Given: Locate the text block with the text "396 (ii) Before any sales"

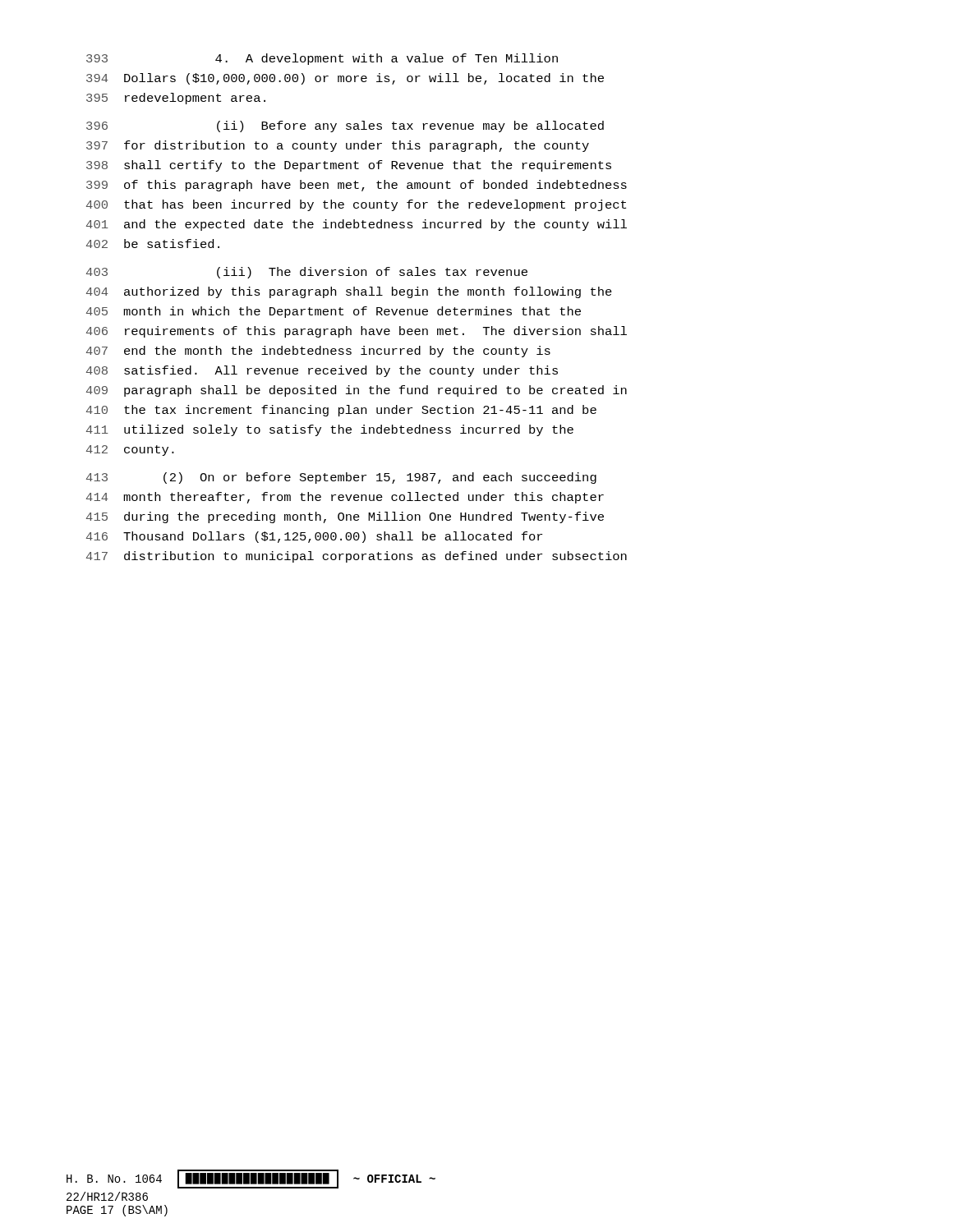Looking at the screenshot, I should coord(476,186).
